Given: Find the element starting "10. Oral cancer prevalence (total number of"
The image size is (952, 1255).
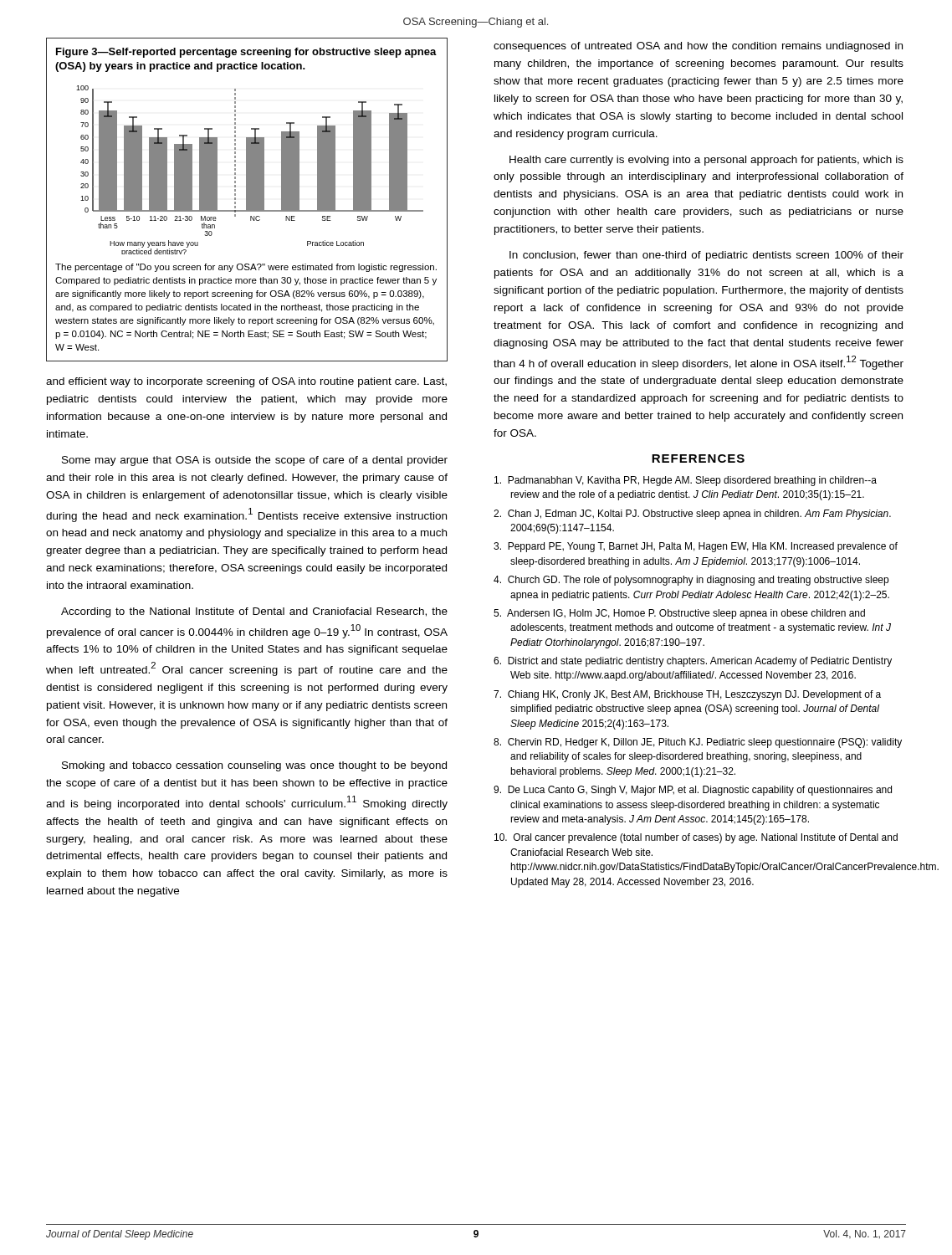Looking at the screenshot, I should click(x=699, y=860).
